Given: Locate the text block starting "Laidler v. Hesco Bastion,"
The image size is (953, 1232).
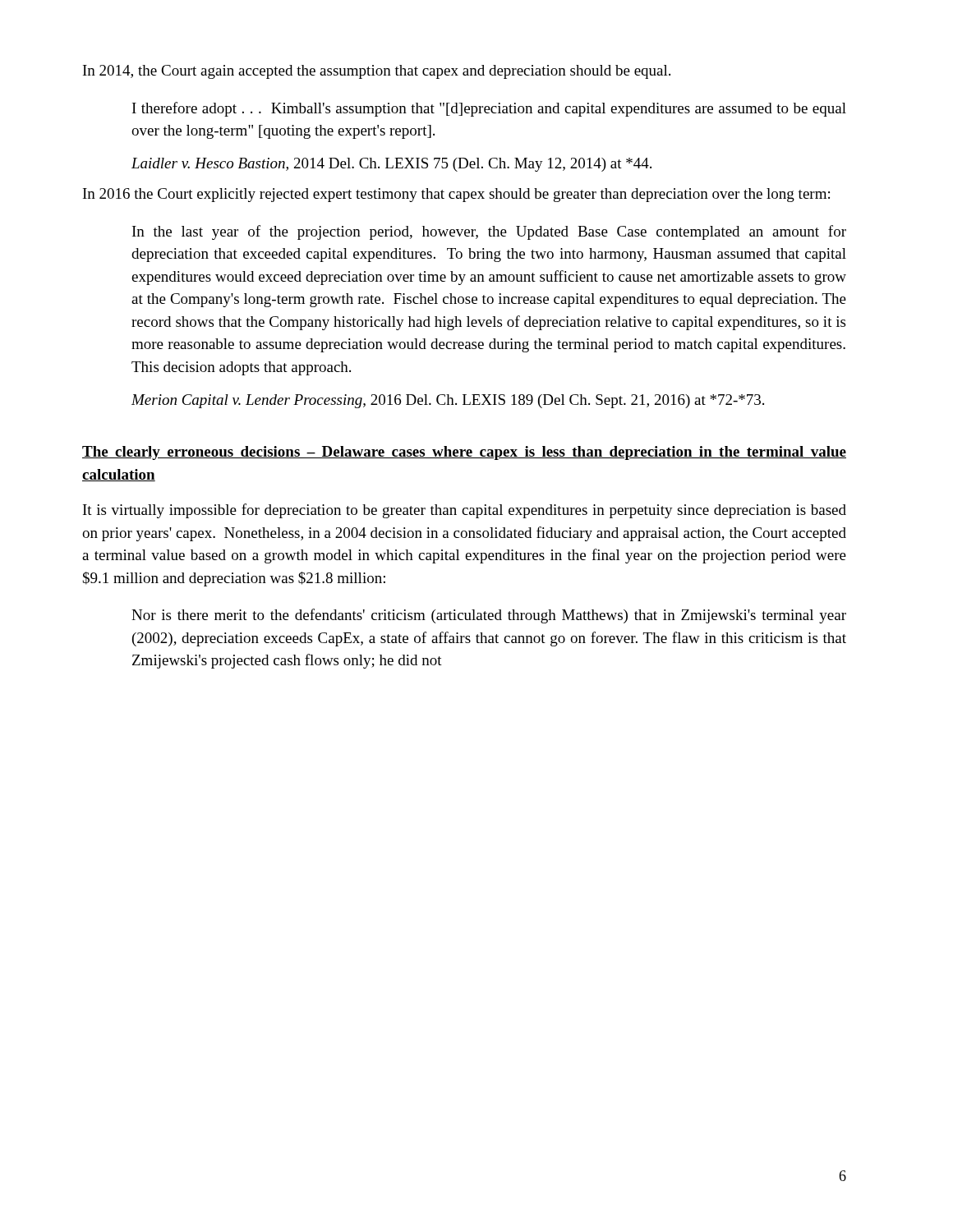Looking at the screenshot, I should (392, 163).
